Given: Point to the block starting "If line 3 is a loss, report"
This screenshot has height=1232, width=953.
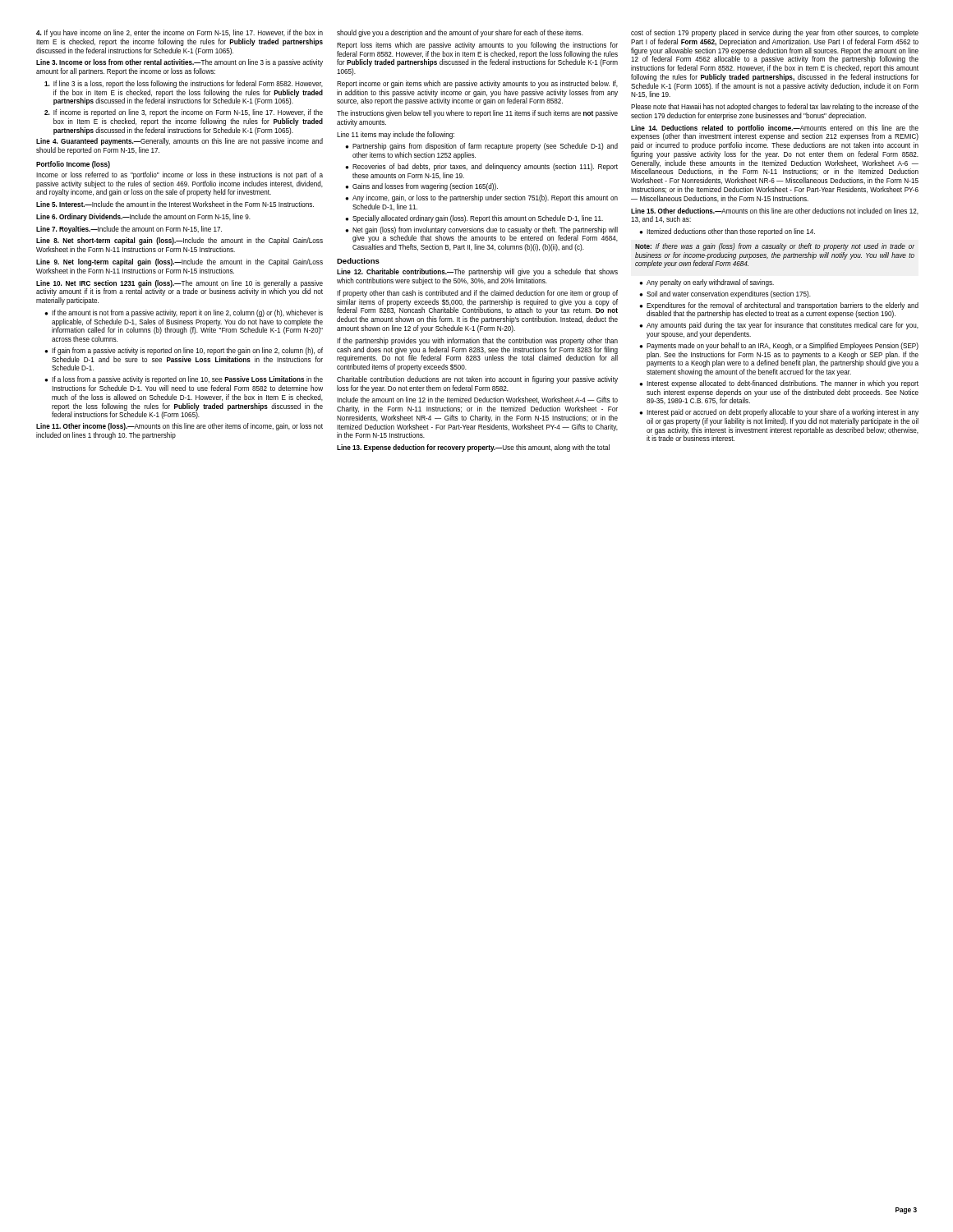Looking at the screenshot, I should point(184,94).
